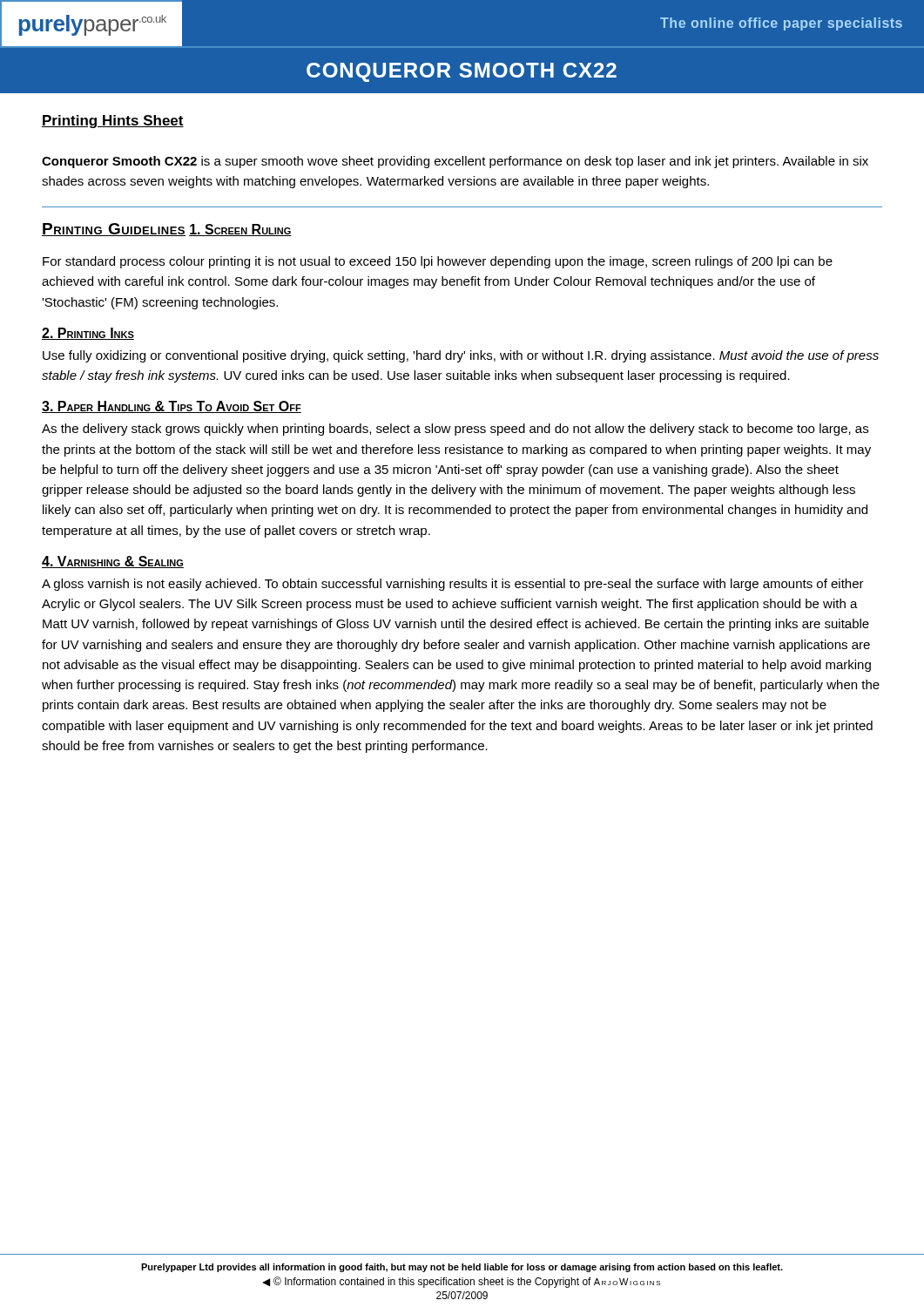Locate the text starting "For standard process colour"
The height and width of the screenshot is (1307, 924).
(462, 281)
